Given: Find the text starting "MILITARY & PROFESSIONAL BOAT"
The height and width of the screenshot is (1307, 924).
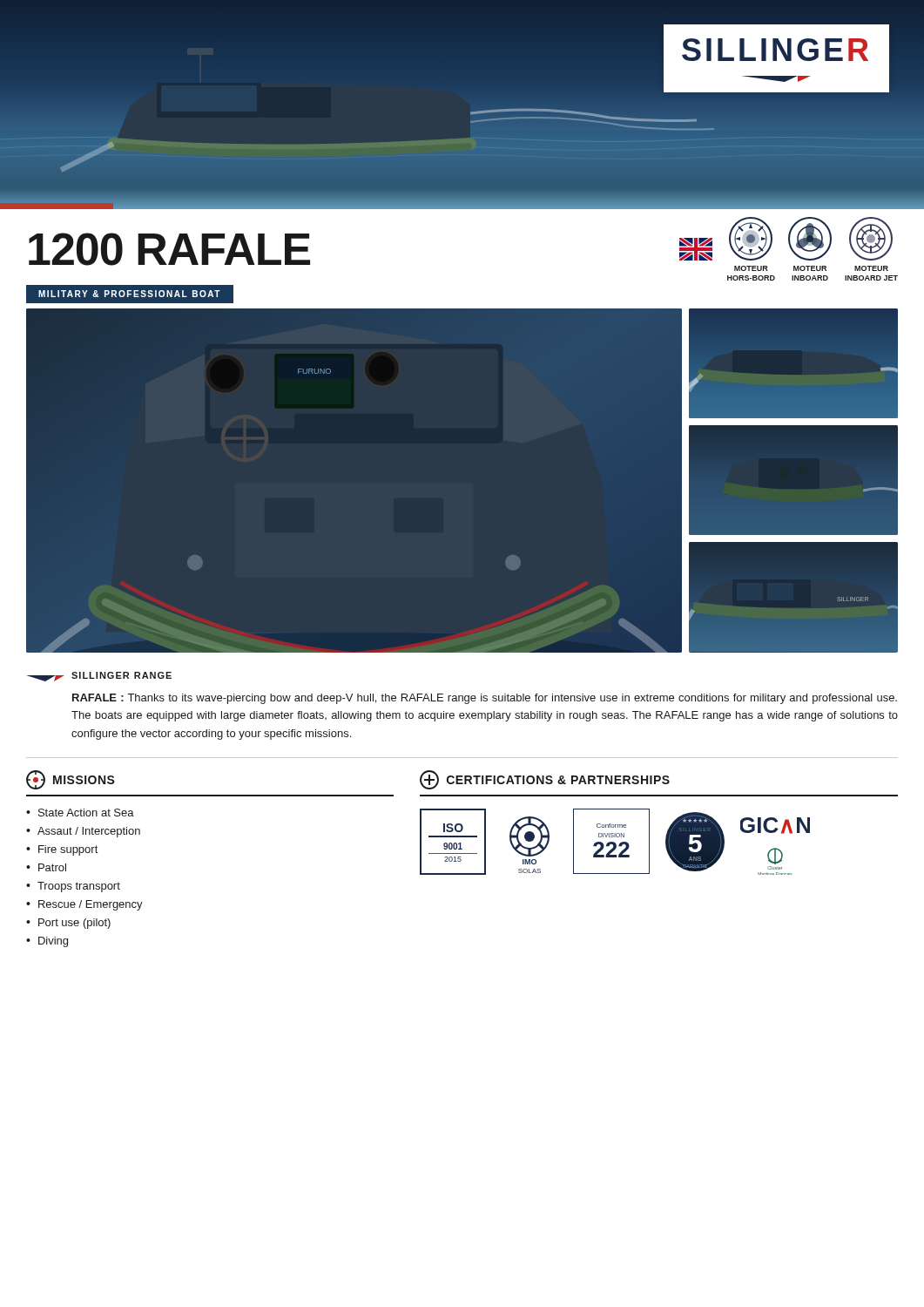Looking at the screenshot, I should point(130,294).
